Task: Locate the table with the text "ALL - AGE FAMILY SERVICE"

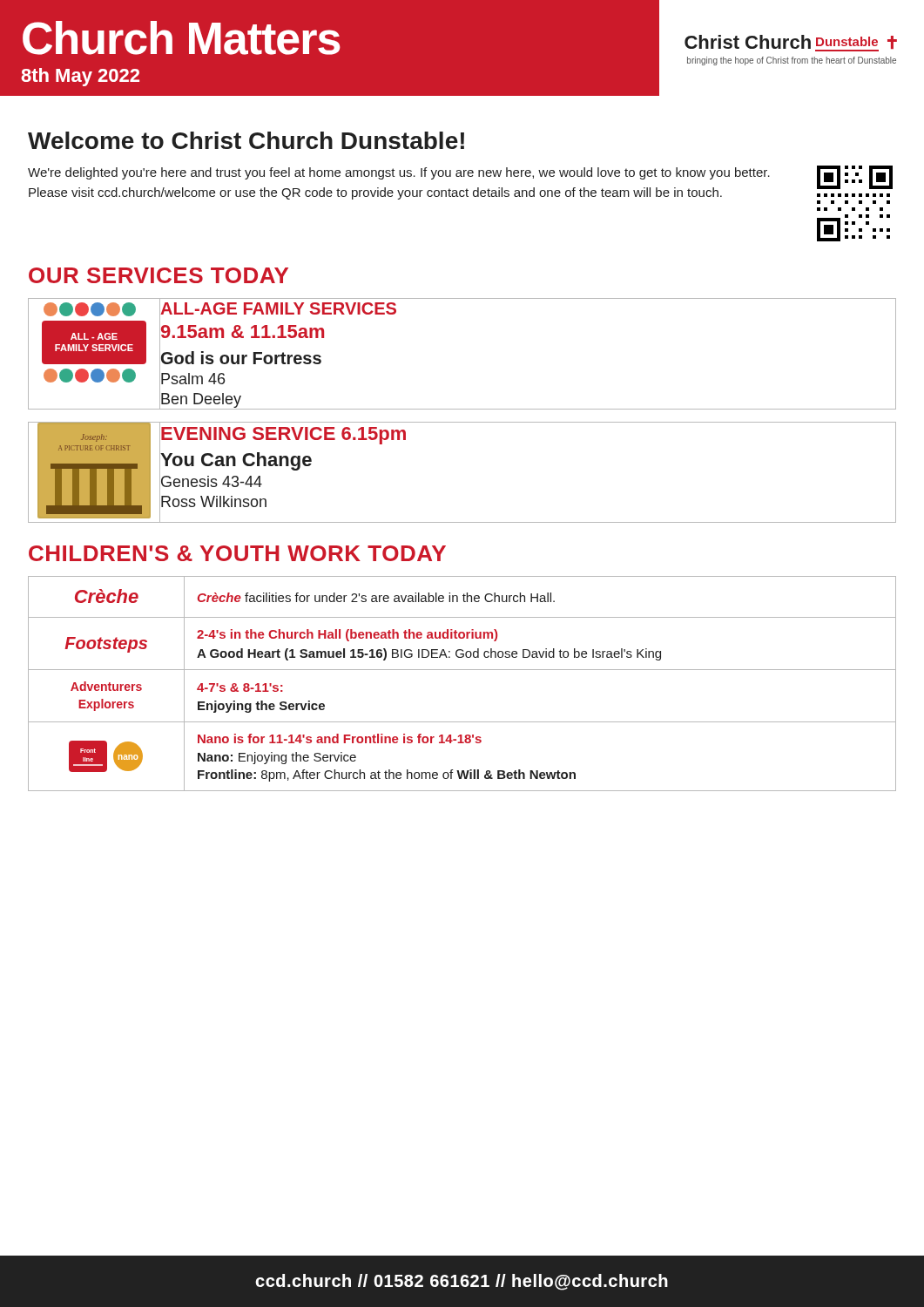Action: [x=462, y=410]
